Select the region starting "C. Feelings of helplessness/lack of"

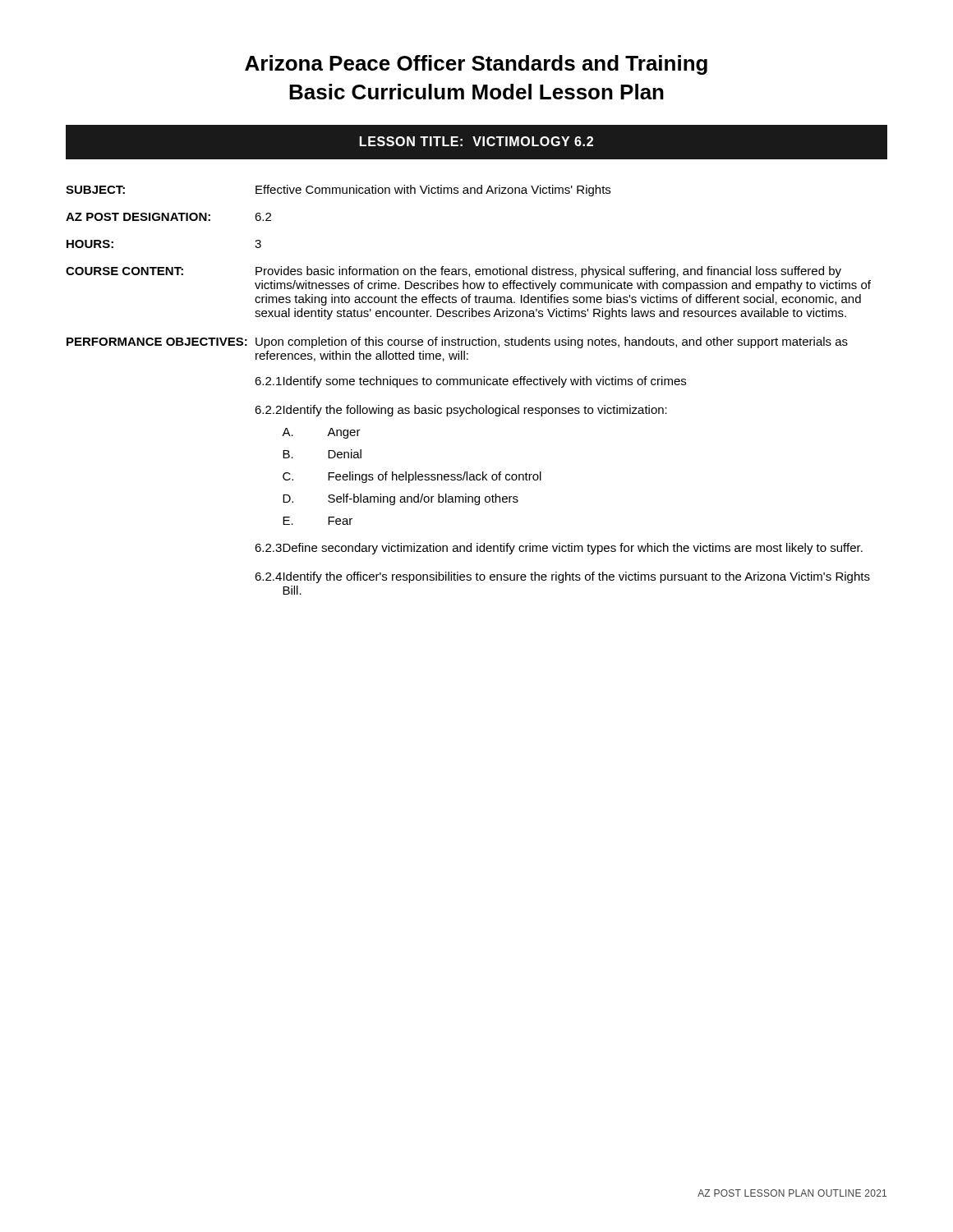coord(412,477)
